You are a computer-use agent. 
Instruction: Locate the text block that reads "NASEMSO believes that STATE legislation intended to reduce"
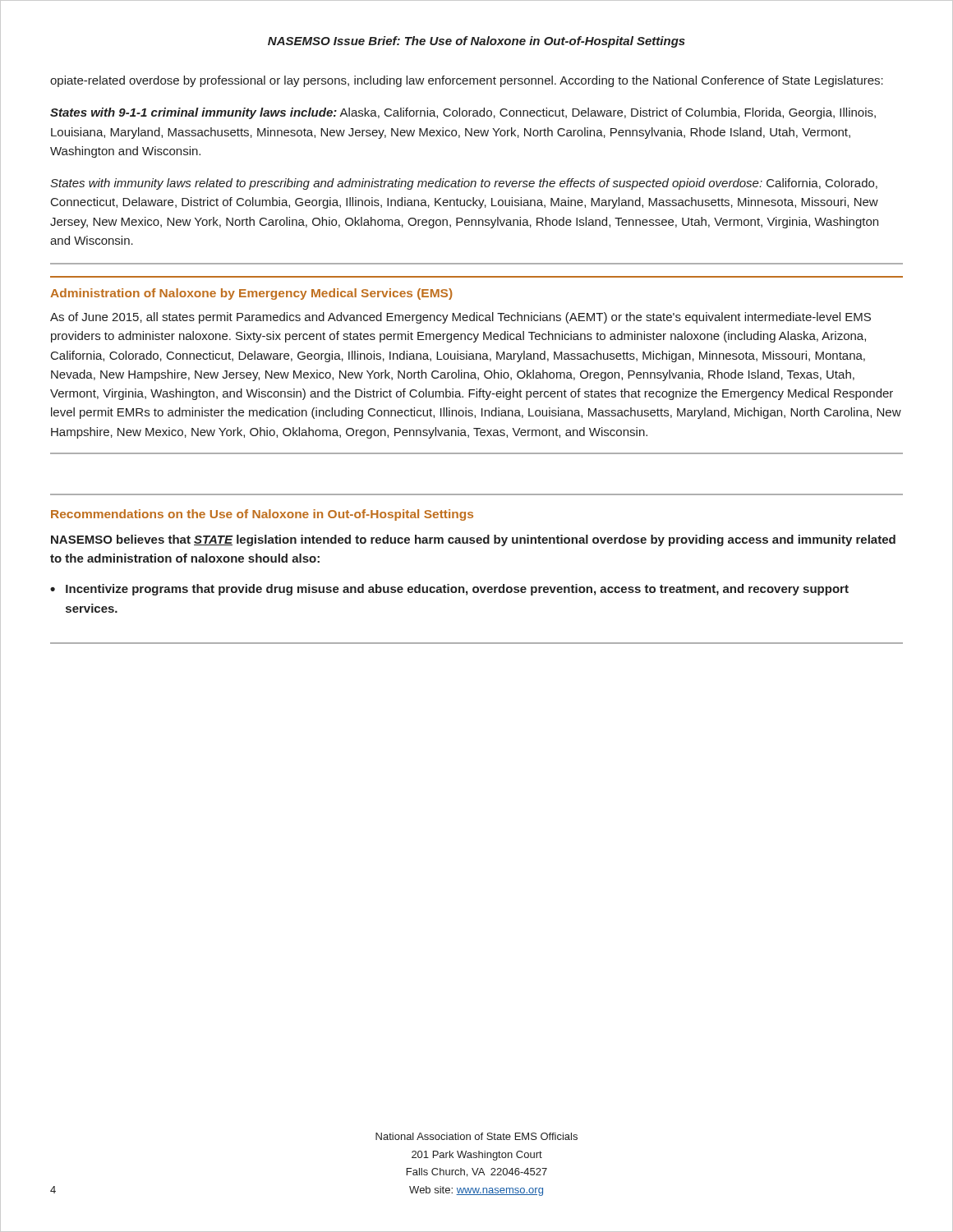click(473, 549)
